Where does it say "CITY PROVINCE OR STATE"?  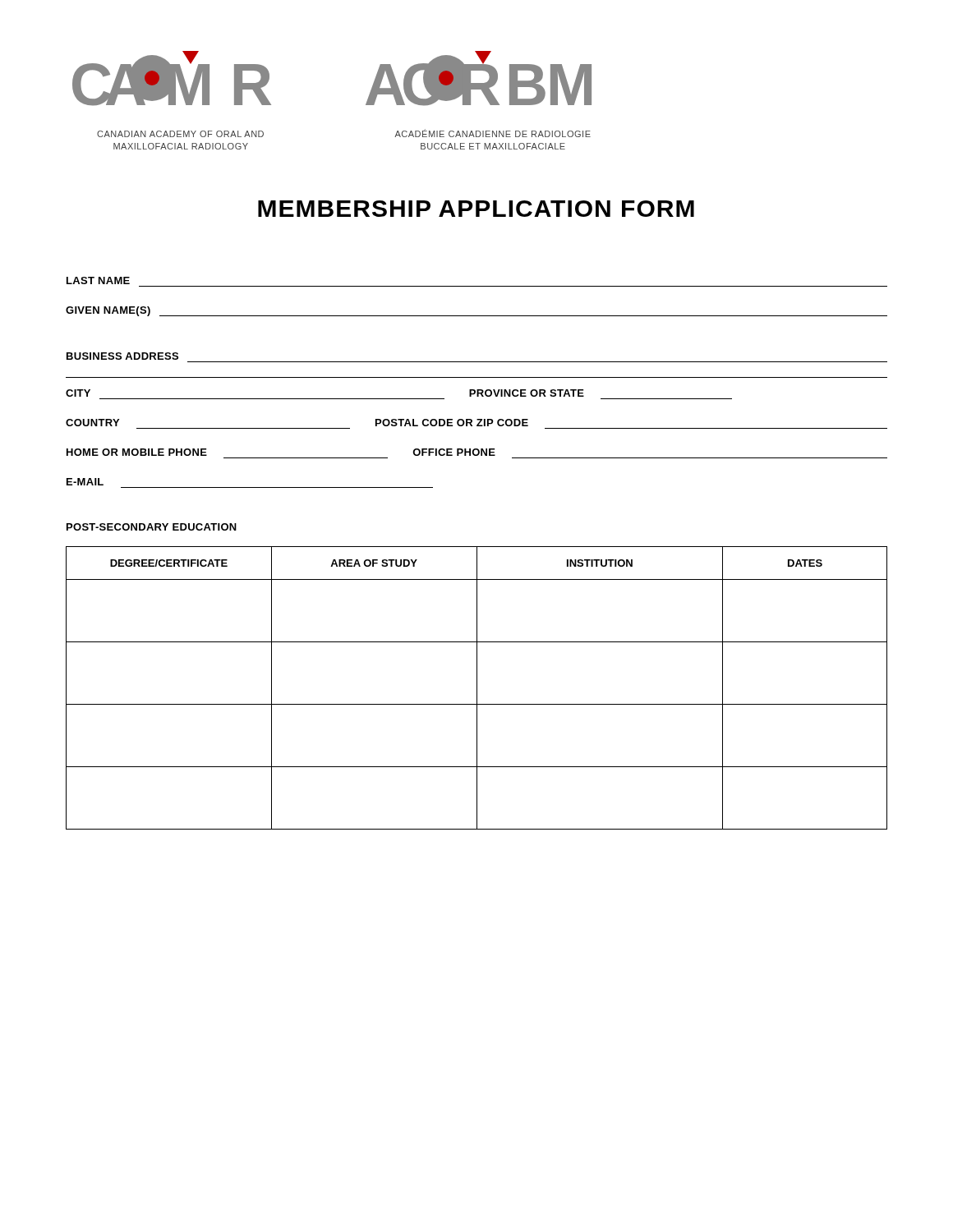pyautogui.click(x=399, y=392)
